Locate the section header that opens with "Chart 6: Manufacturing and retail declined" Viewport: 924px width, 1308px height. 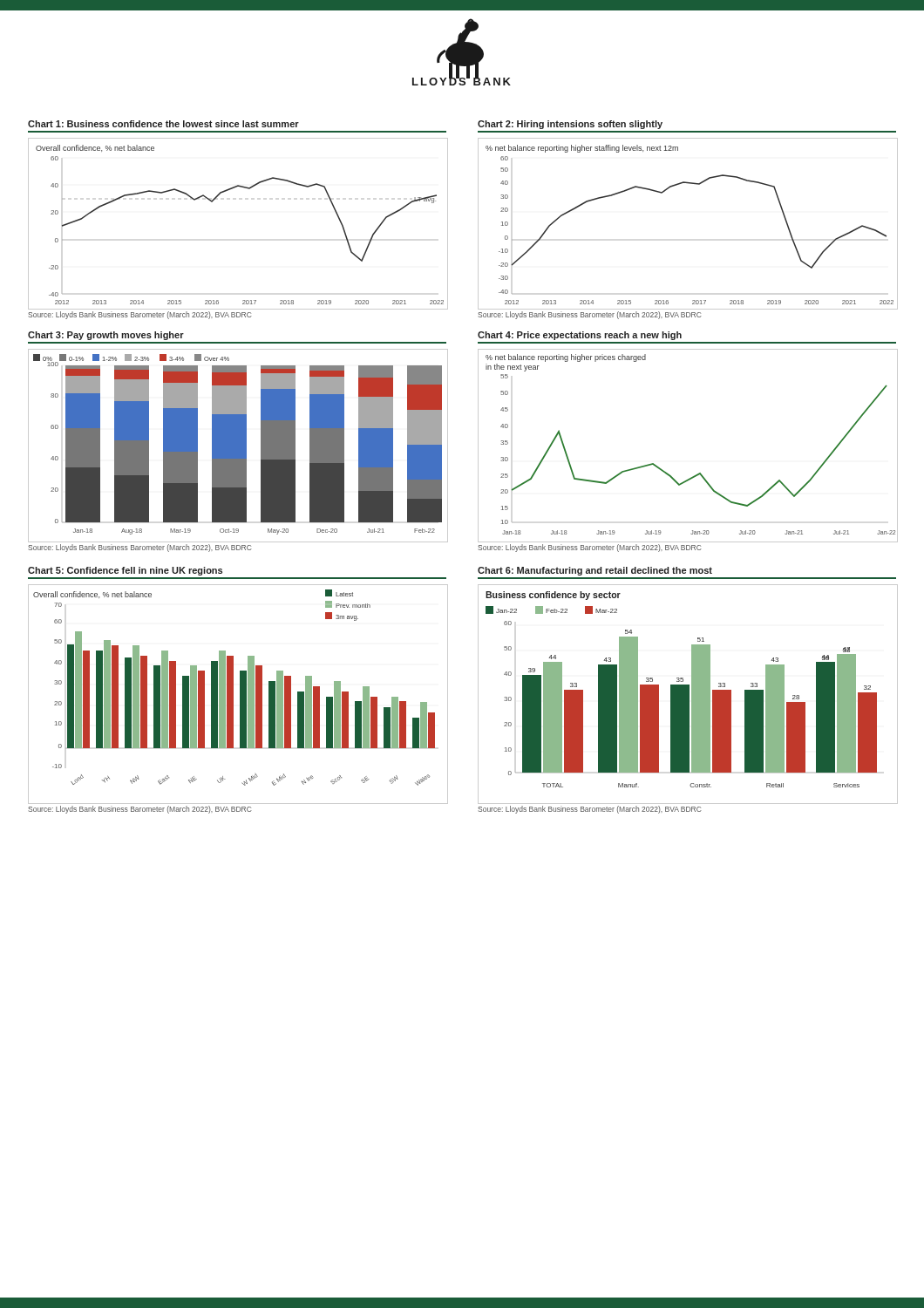tap(595, 570)
